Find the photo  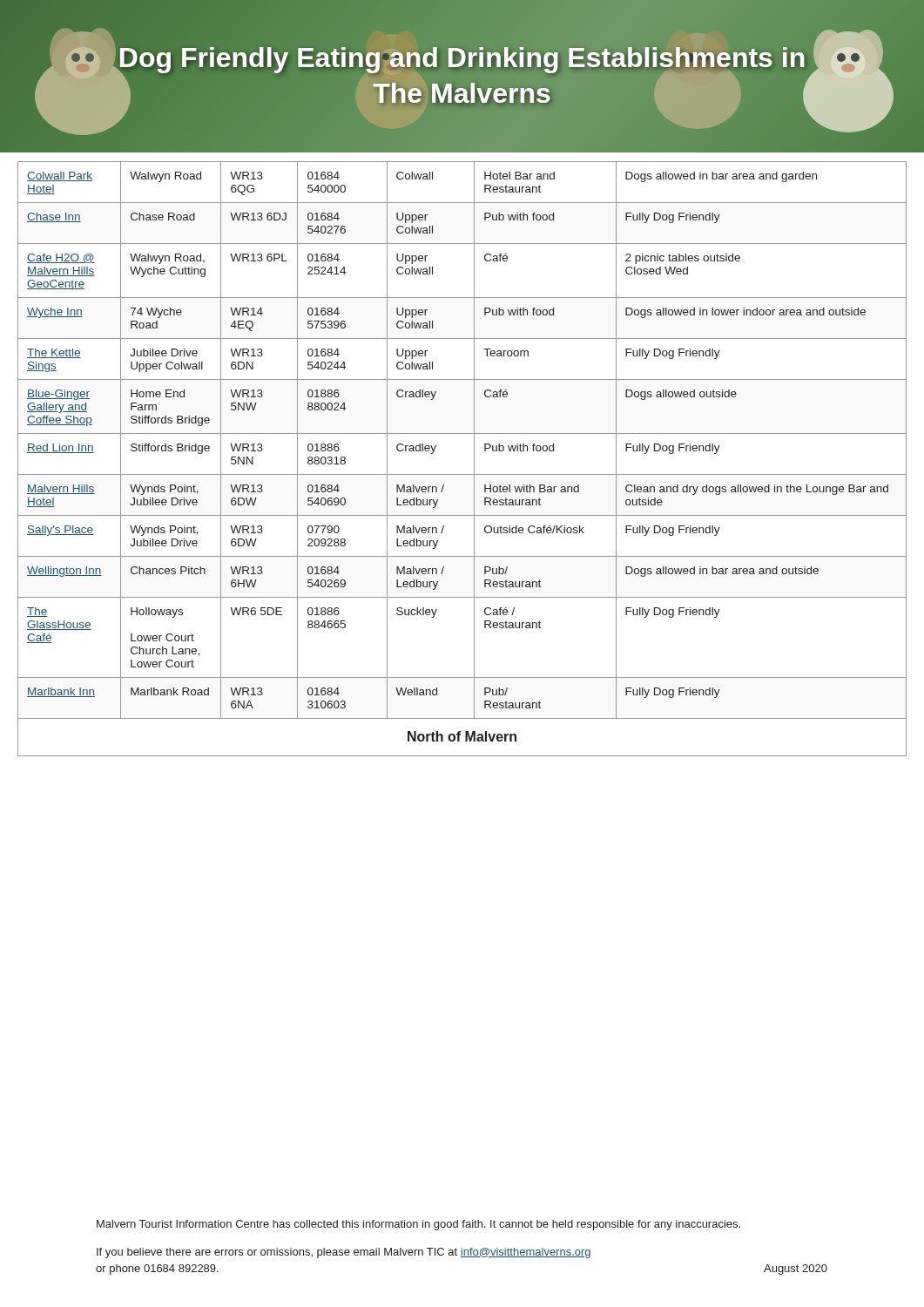[462, 76]
